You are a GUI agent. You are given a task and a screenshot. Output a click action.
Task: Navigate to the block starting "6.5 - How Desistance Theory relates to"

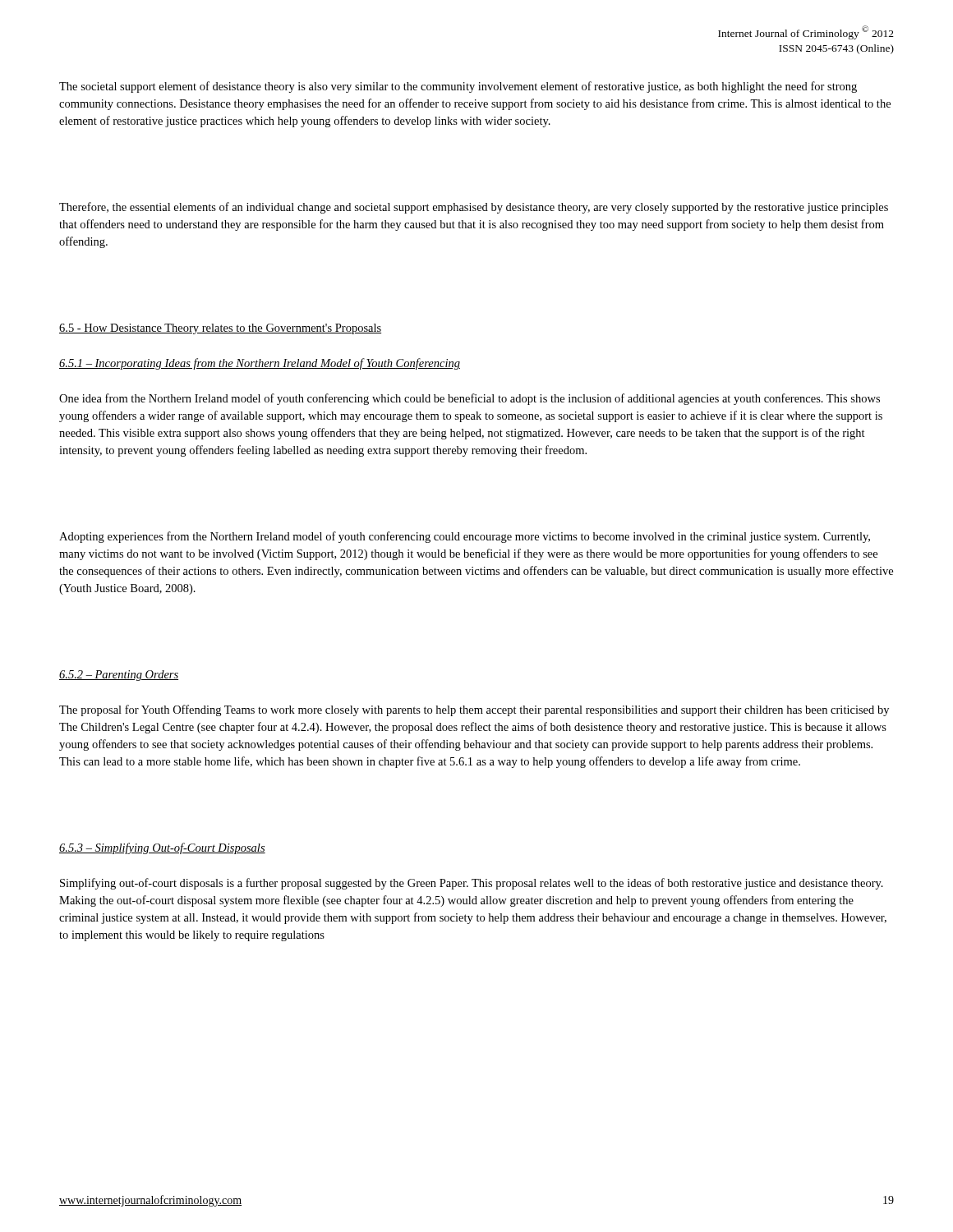pos(220,329)
